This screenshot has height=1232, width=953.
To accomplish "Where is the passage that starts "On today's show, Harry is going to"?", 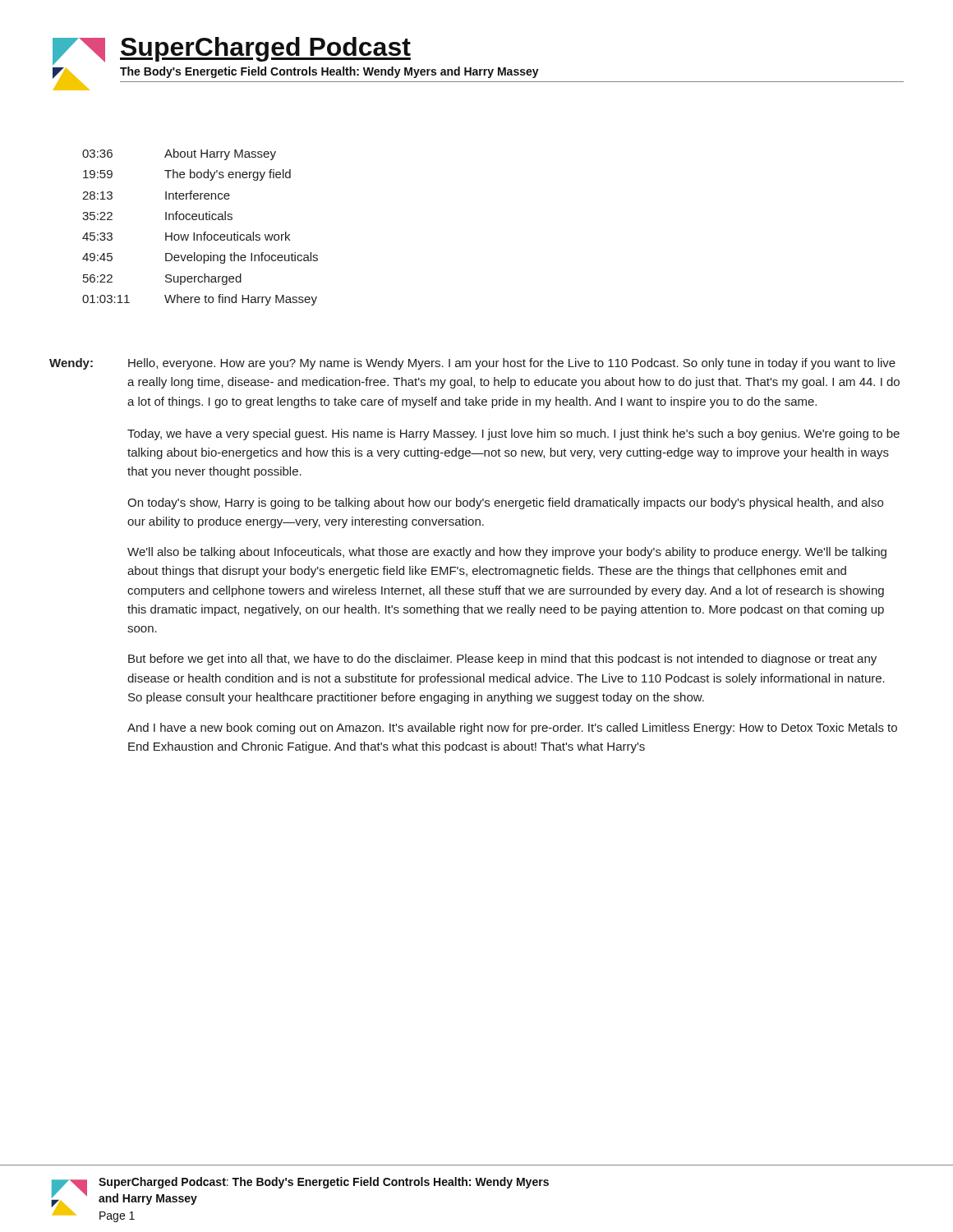I will (x=476, y=512).
